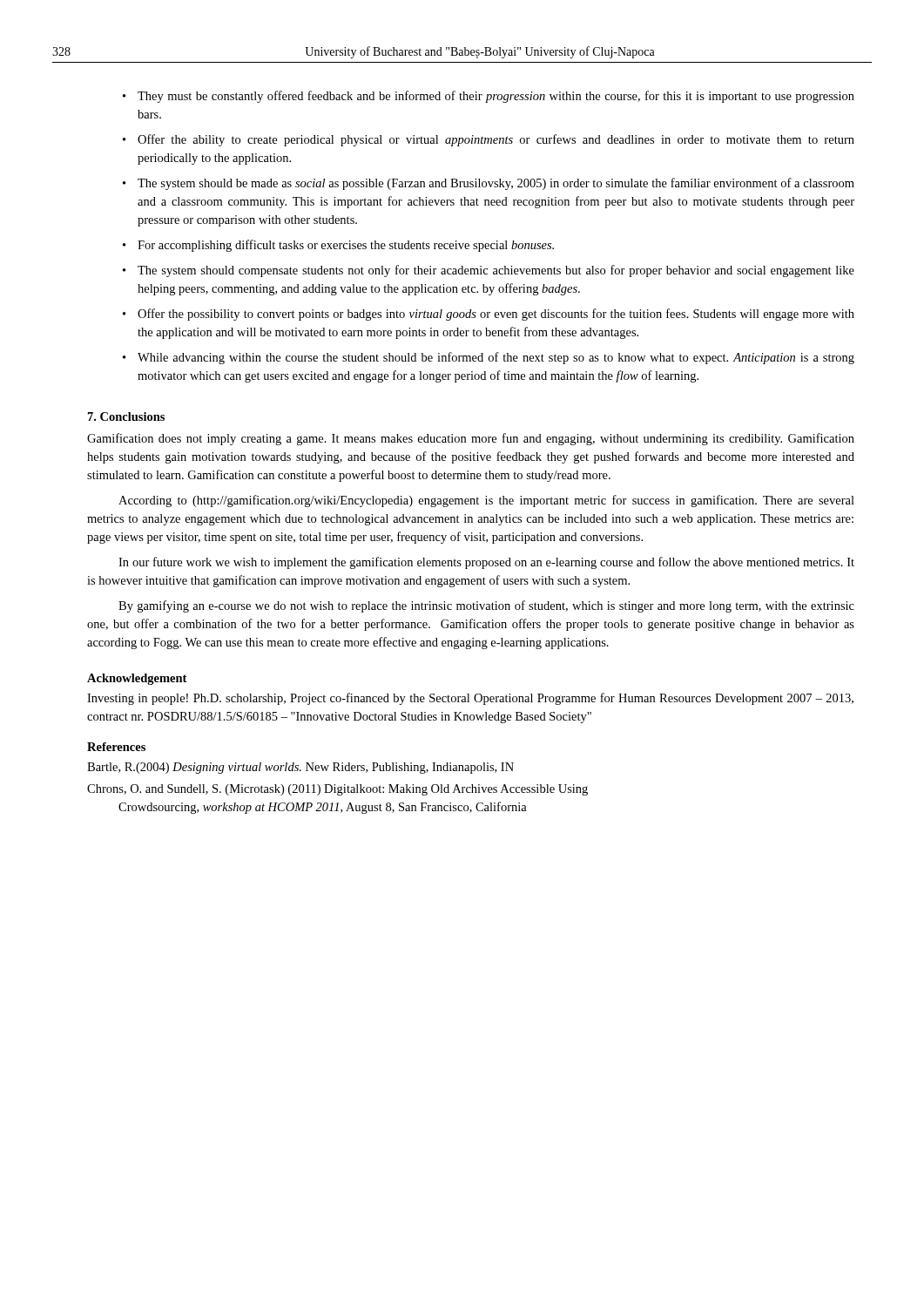Point to the block beginning "In our future work we wish to"

coord(471,571)
